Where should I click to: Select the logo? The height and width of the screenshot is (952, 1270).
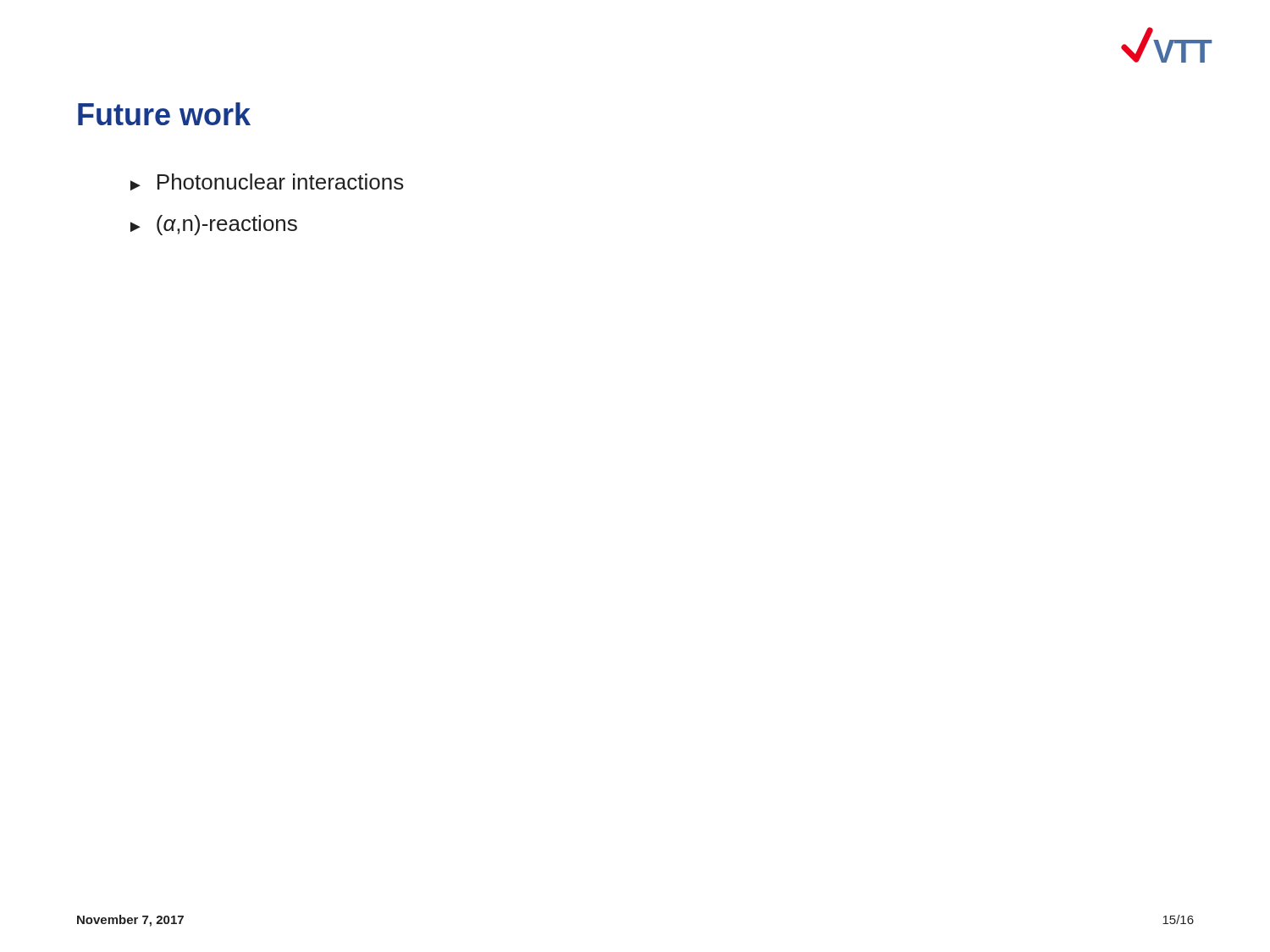click(1168, 51)
